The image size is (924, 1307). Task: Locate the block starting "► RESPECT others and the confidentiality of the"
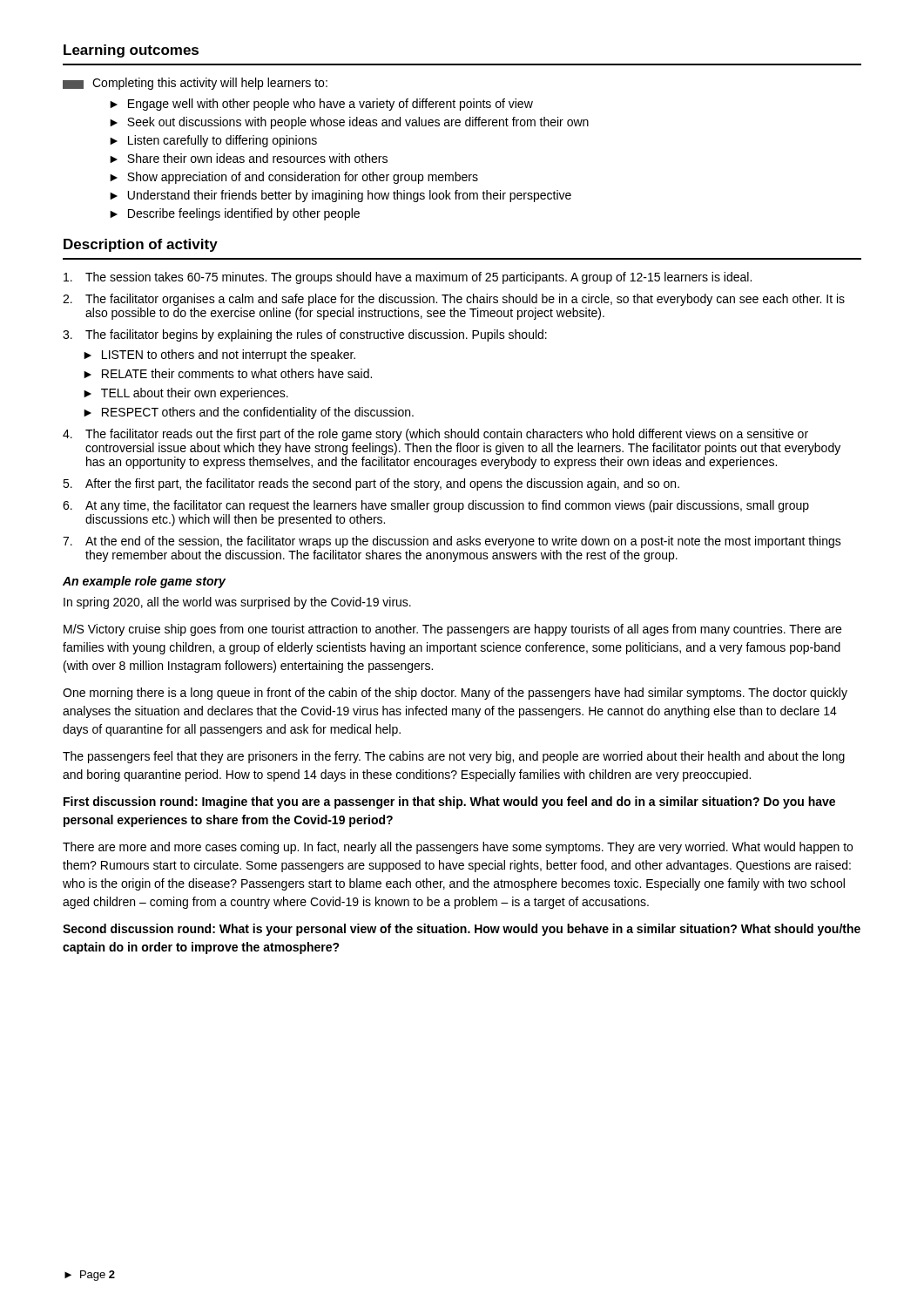248,412
